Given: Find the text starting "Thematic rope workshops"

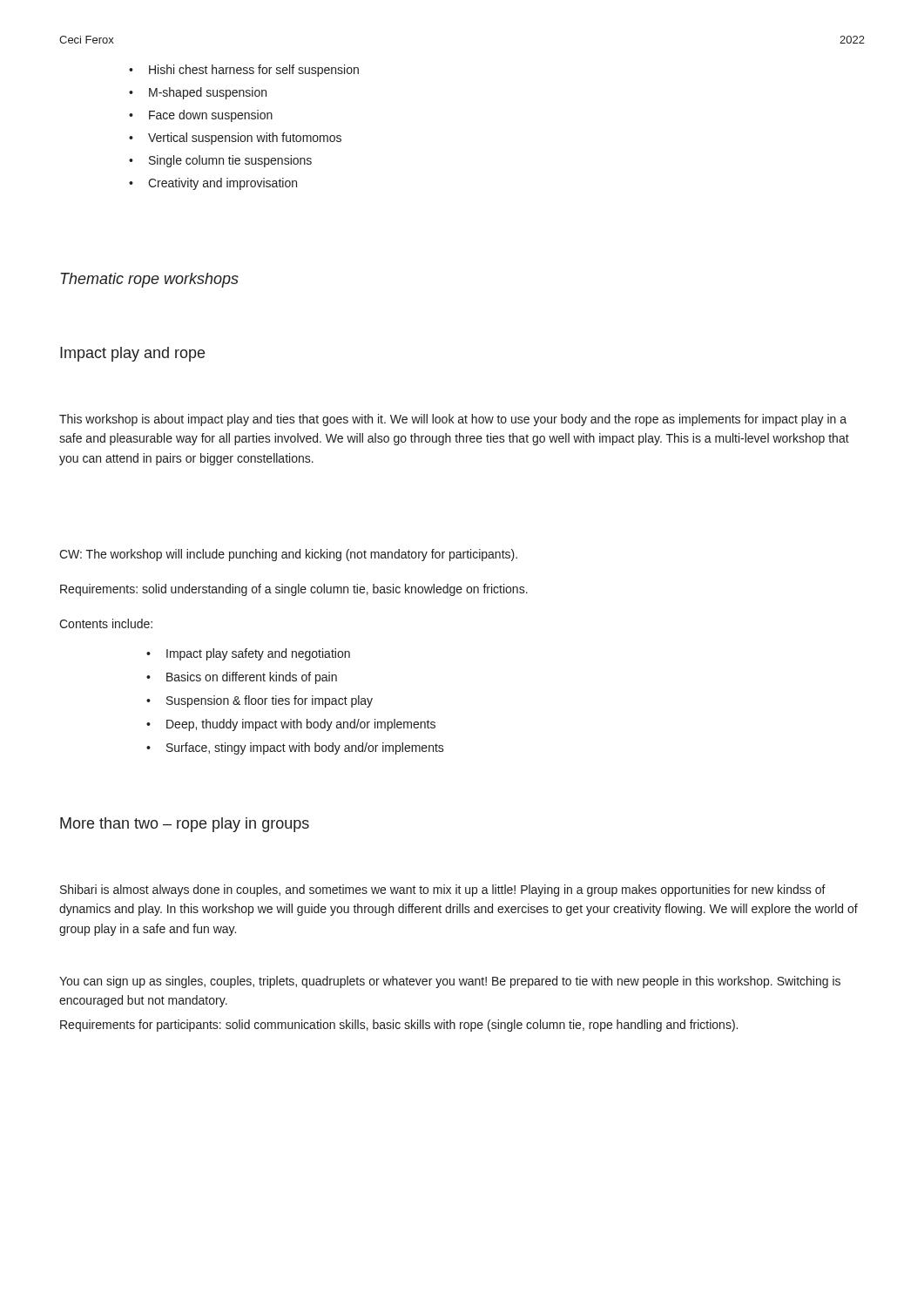Looking at the screenshot, I should pyautogui.click(x=149, y=279).
